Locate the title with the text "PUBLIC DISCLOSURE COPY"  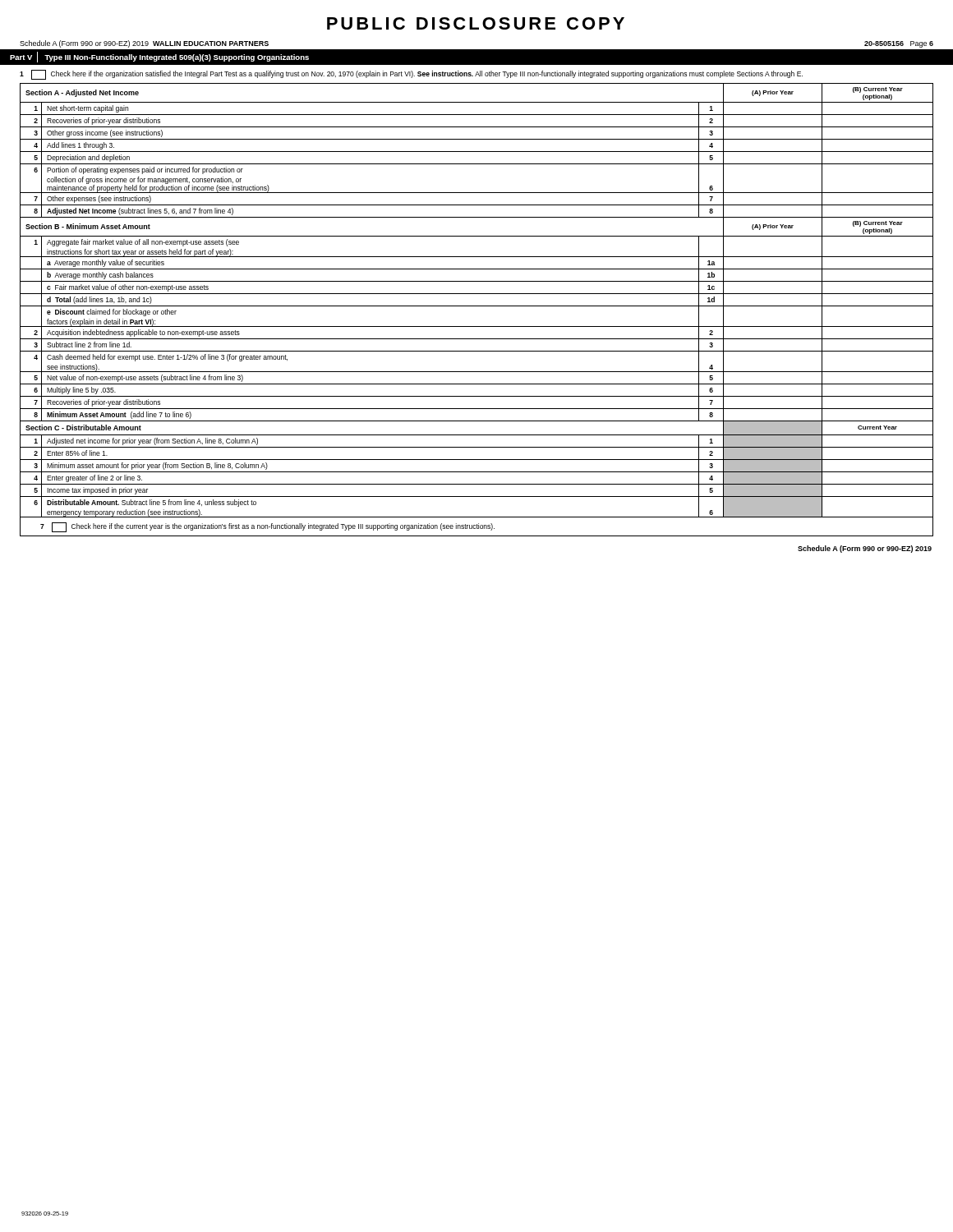(x=476, y=23)
